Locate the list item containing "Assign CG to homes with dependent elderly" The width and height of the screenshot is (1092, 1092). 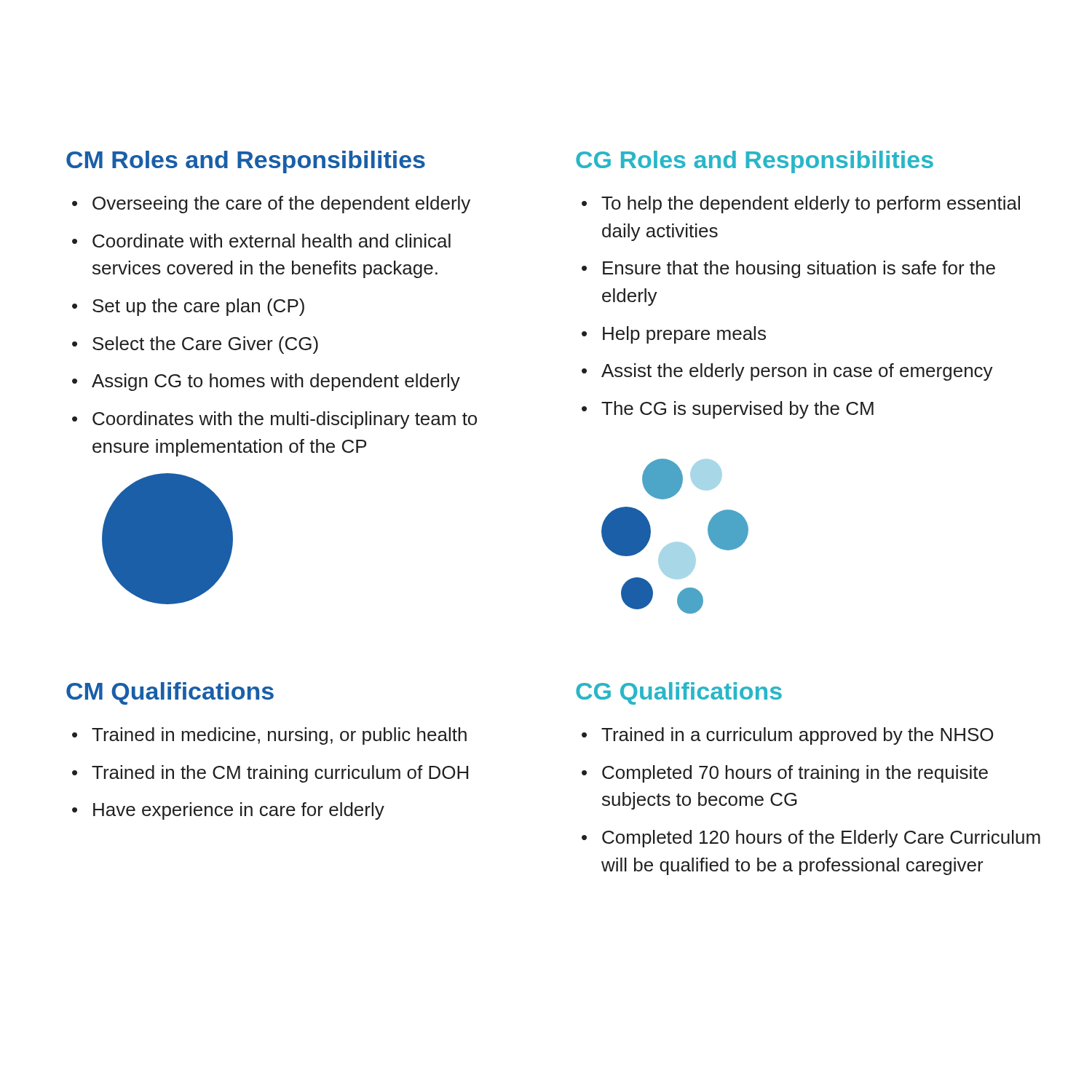(276, 381)
